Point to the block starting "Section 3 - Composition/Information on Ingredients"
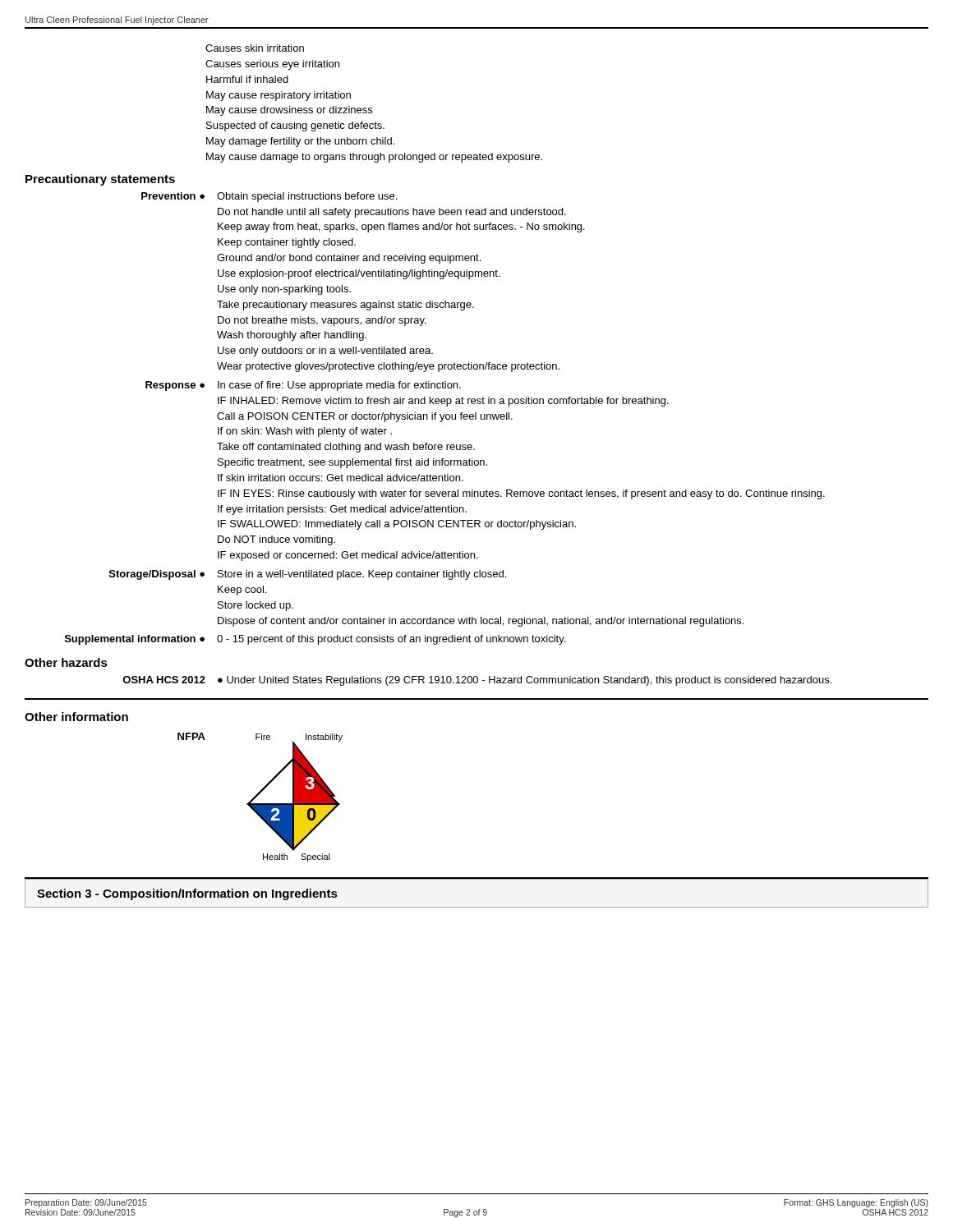 [x=187, y=893]
